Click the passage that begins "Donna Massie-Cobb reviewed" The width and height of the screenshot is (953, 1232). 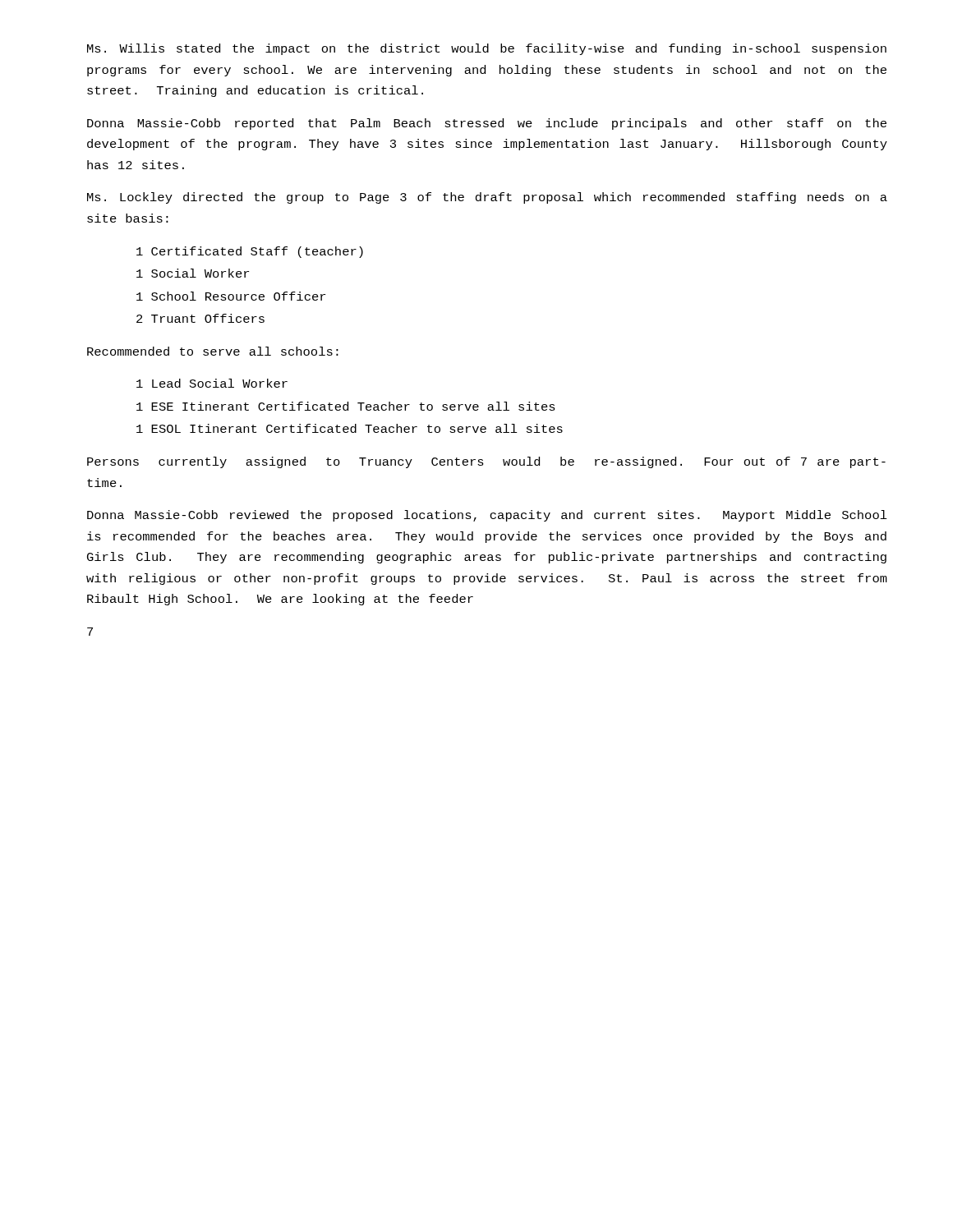(487, 558)
